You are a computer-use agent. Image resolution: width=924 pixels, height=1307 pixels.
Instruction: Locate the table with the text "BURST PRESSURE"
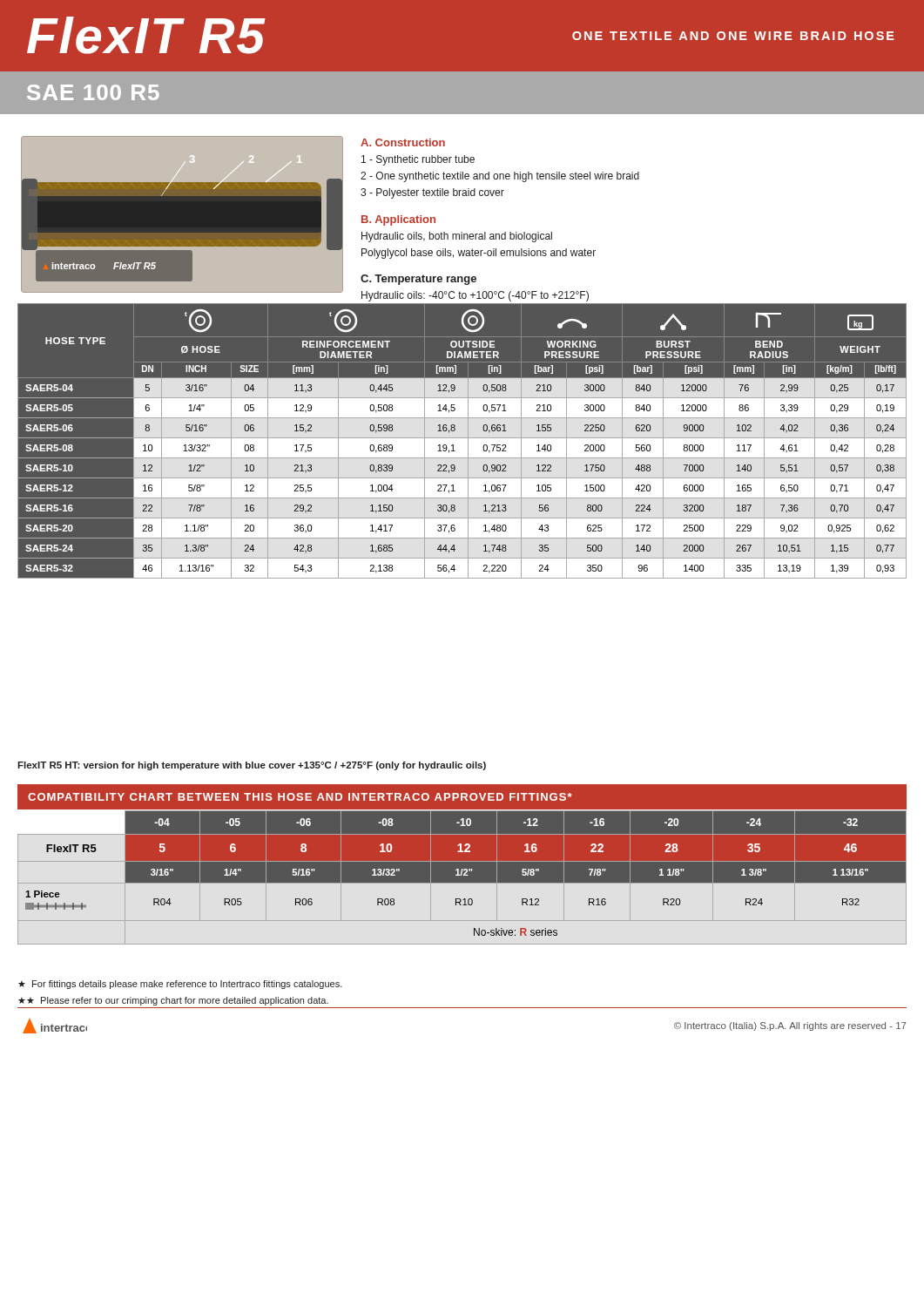(462, 441)
